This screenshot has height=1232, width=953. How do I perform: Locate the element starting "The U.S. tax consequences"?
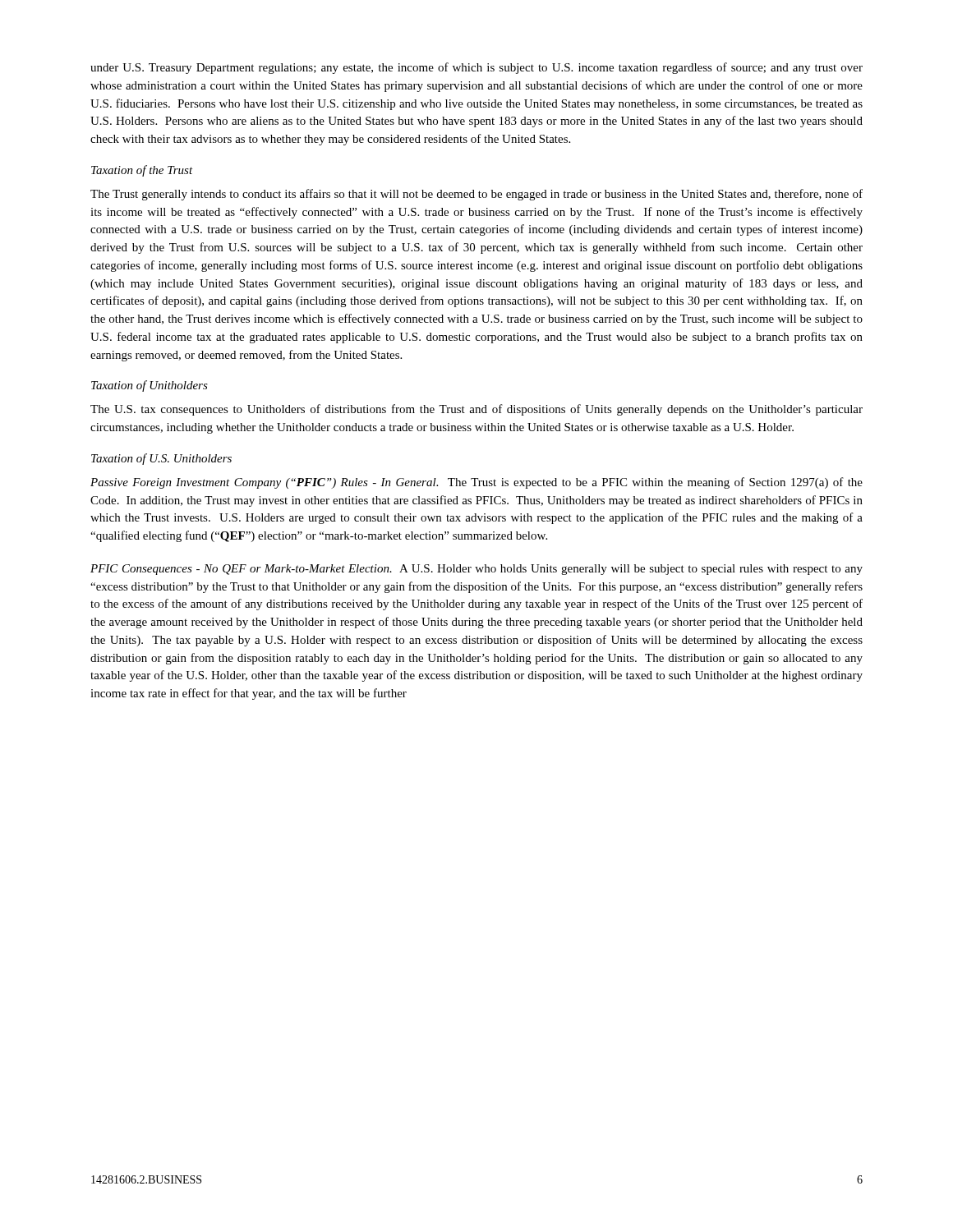point(476,418)
